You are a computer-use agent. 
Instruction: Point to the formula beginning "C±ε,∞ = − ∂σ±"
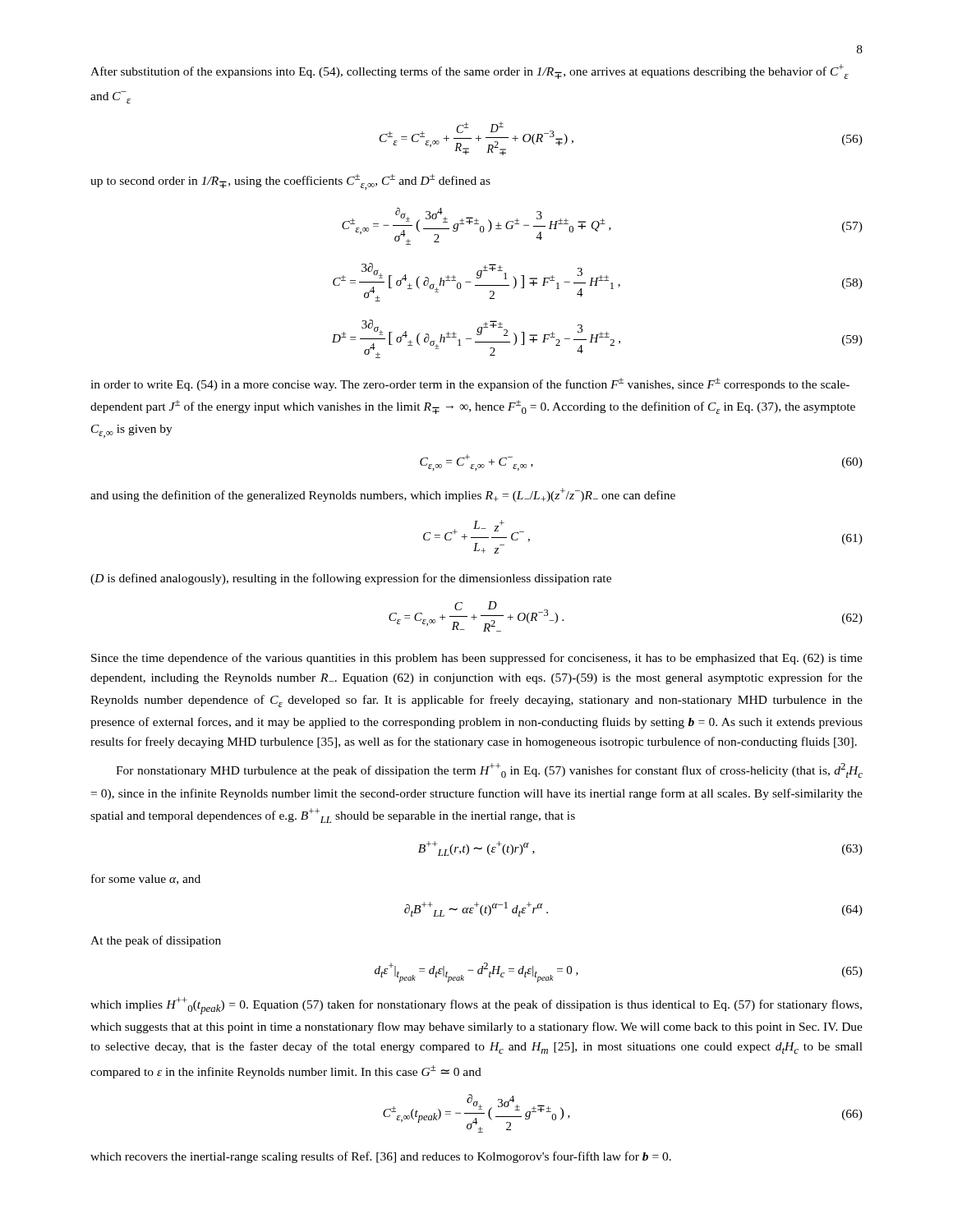(x=602, y=226)
